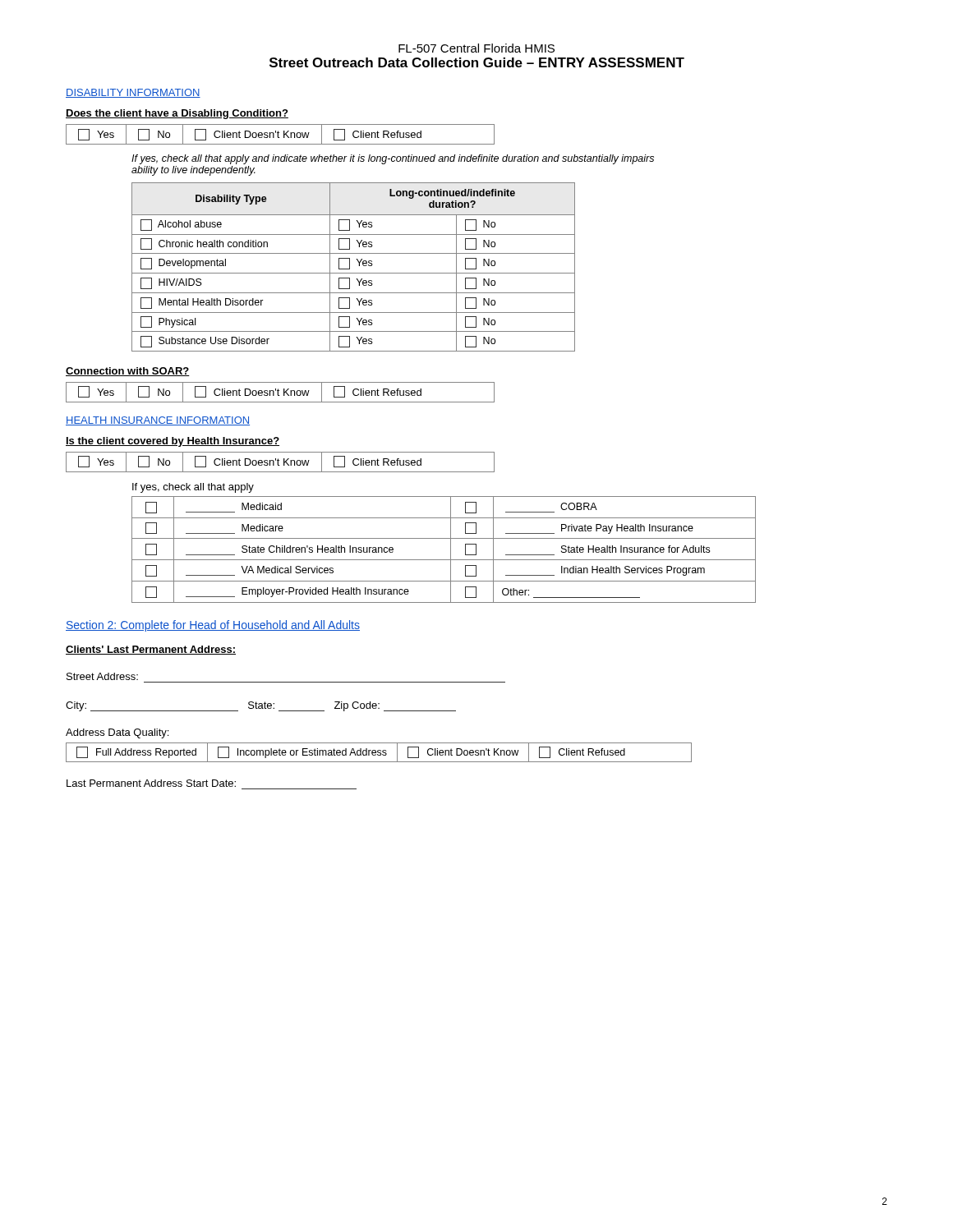The width and height of the screenshot is (953, 1232).
Task: Locate the block of text that opens with "Is the client covered by"
Action: click(173, 441)
